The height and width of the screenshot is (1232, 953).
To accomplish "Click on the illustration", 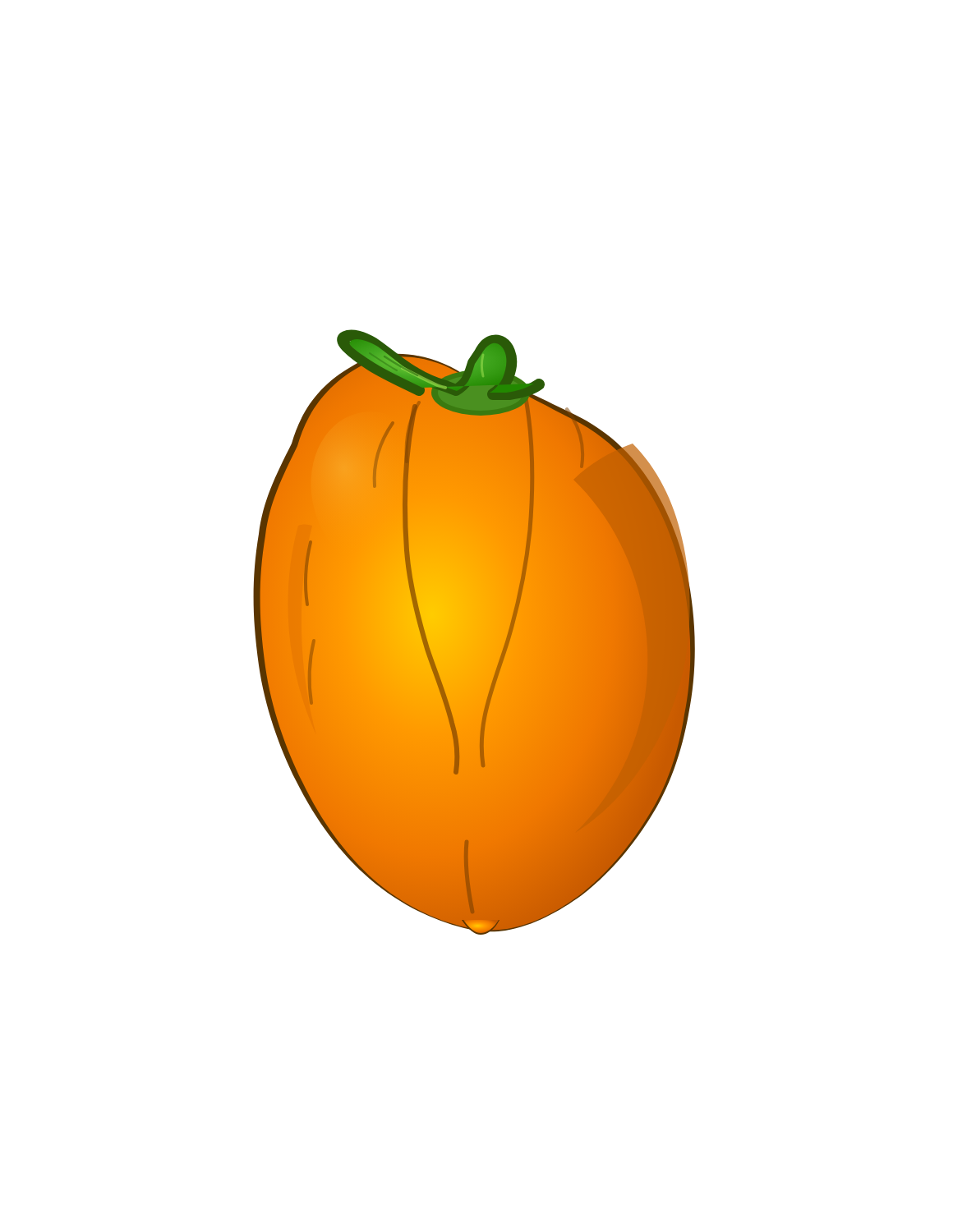I will click(x=476, y=616).
